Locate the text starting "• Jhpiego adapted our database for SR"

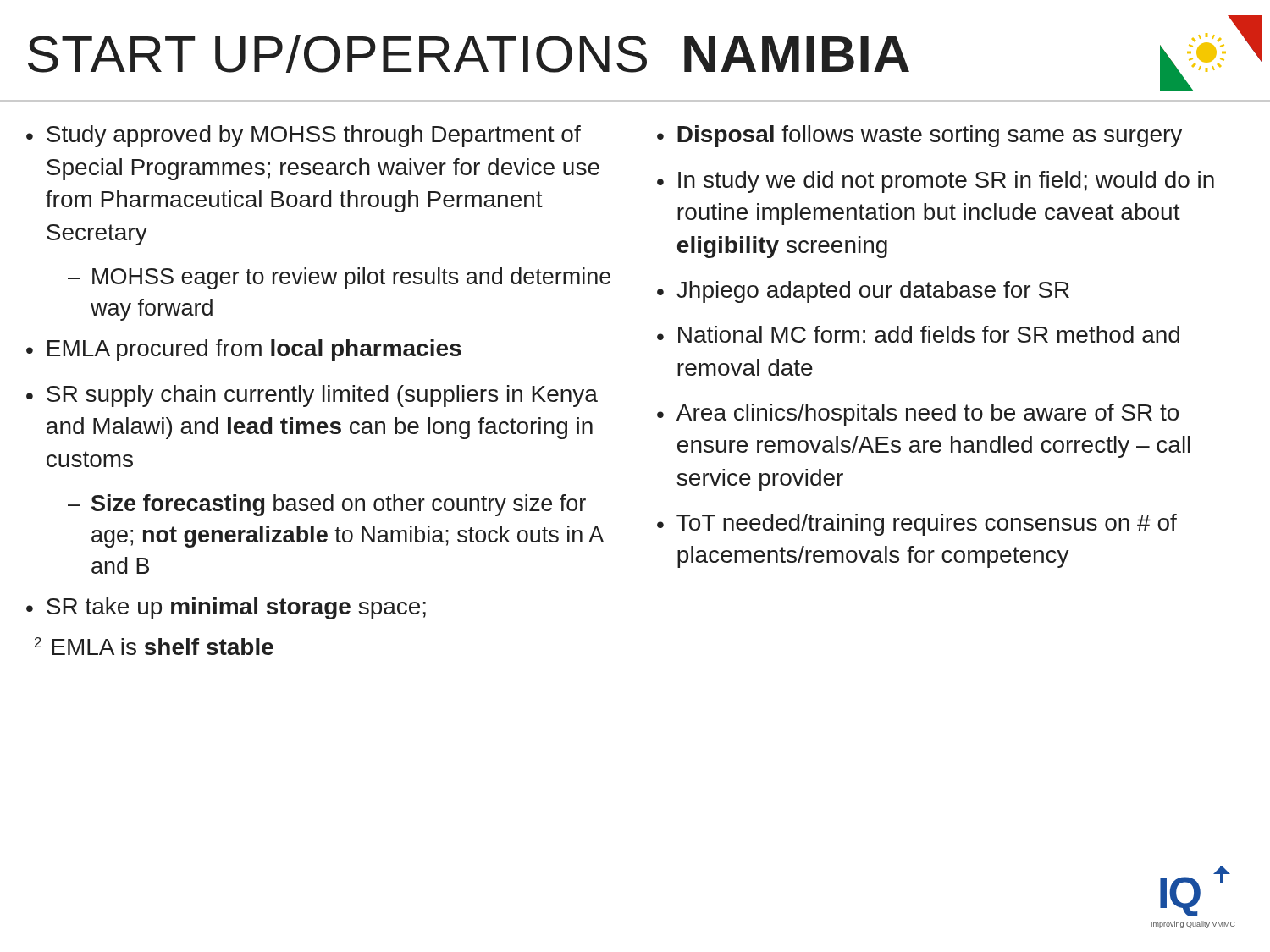(863, 291)
